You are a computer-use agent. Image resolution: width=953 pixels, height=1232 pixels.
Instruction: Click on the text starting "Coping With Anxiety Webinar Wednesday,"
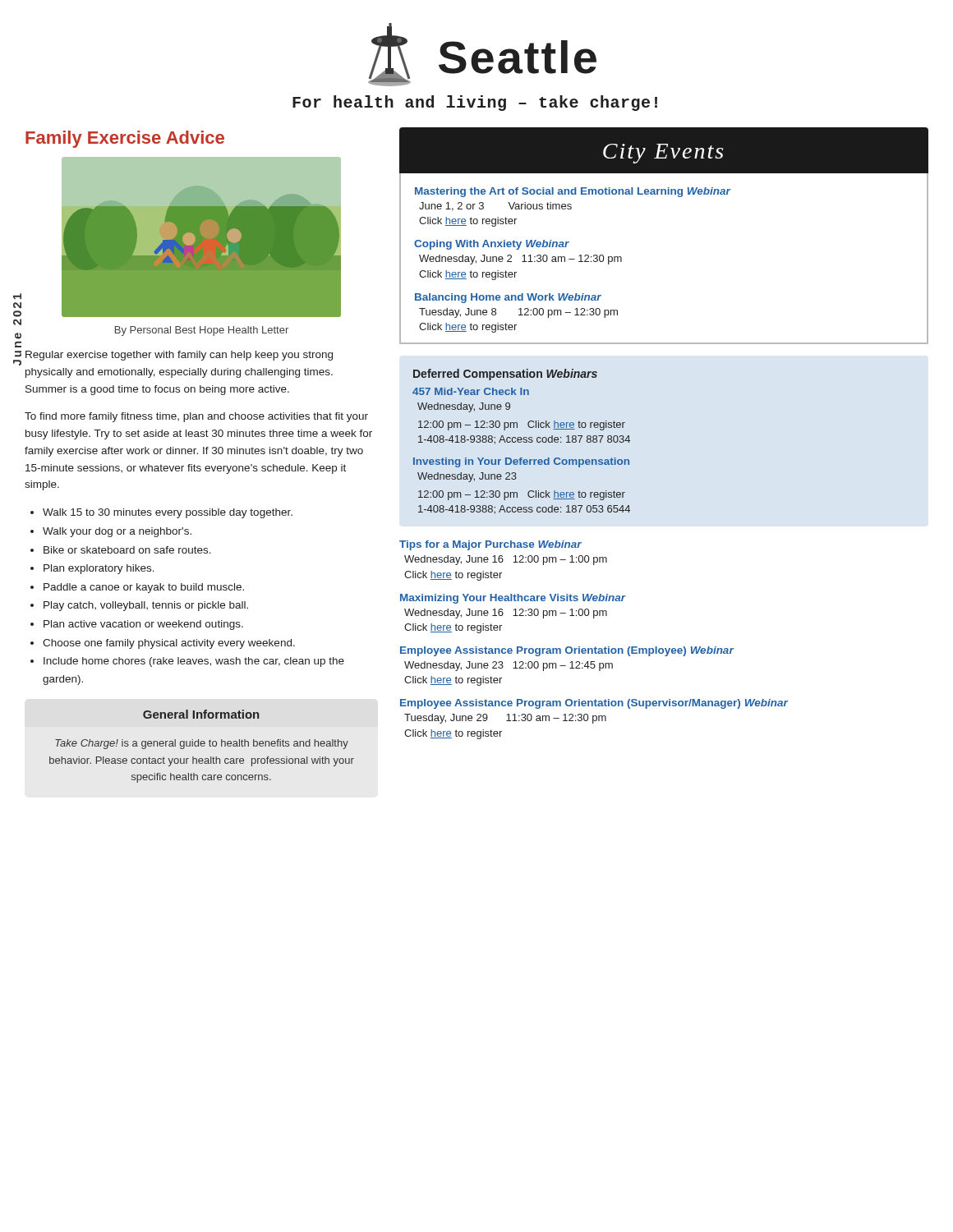point(492,245)
